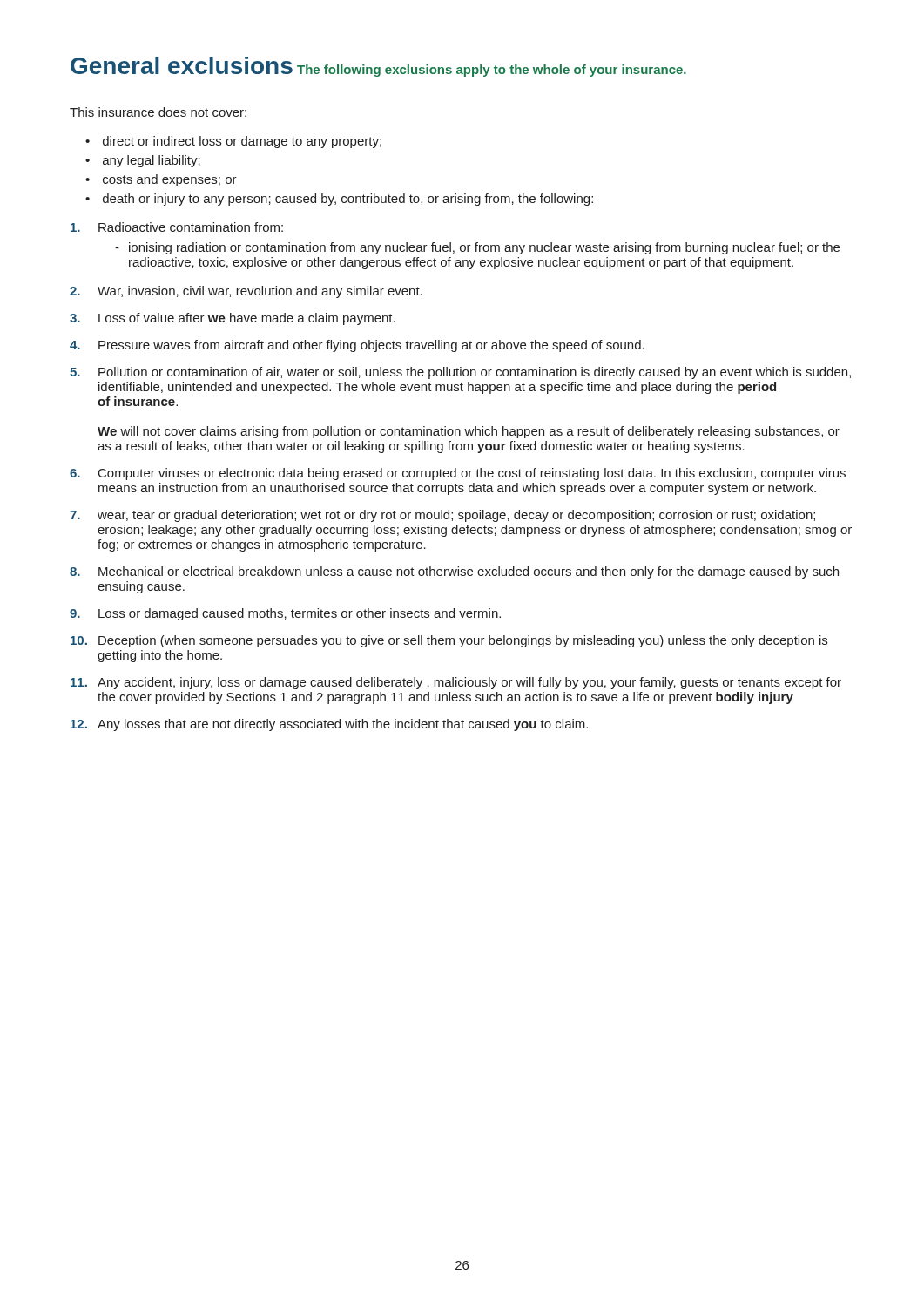
Task: Find the title with the text "General exclusions"
Action: [181, 66]
